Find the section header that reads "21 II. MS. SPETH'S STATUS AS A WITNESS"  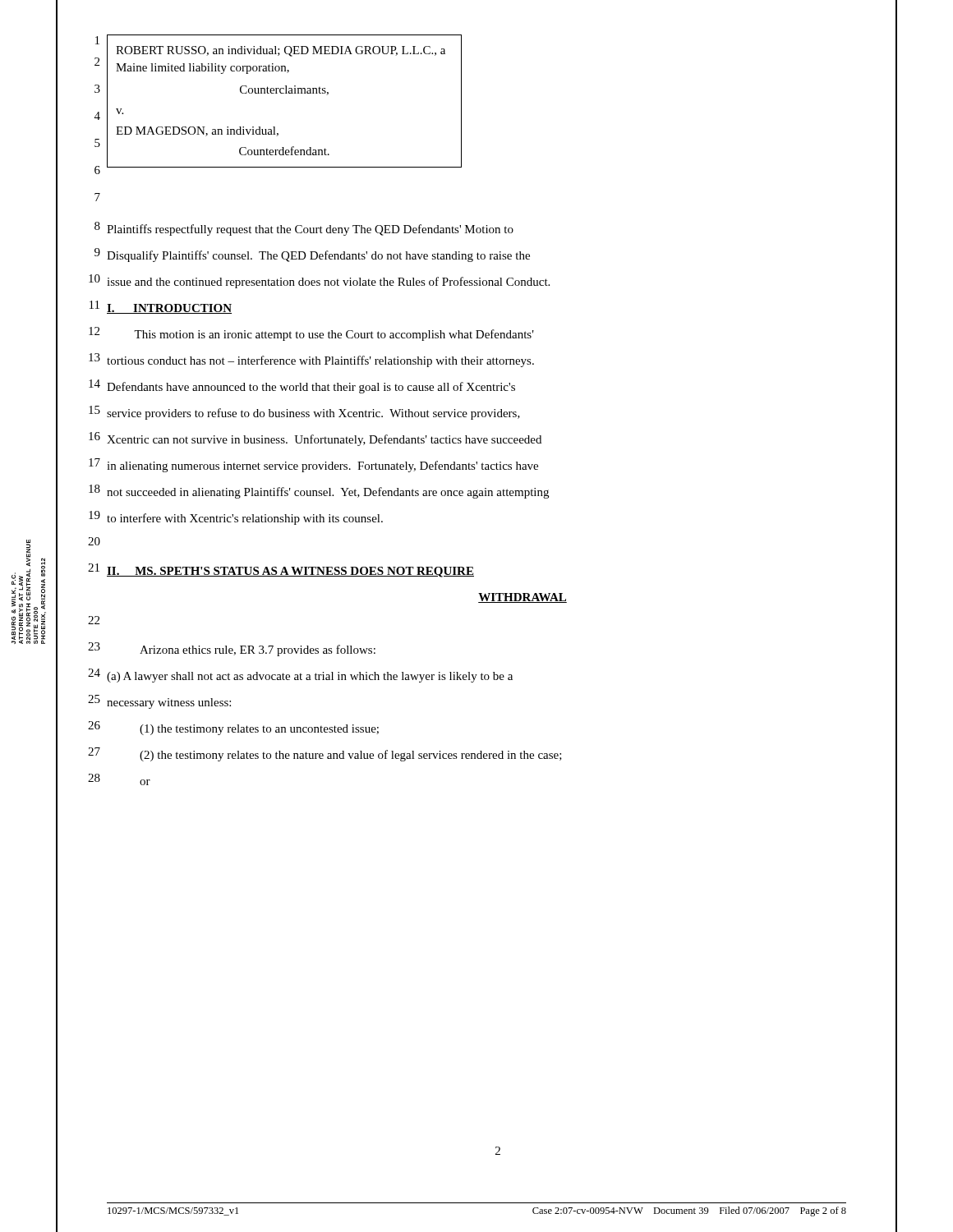476,571
